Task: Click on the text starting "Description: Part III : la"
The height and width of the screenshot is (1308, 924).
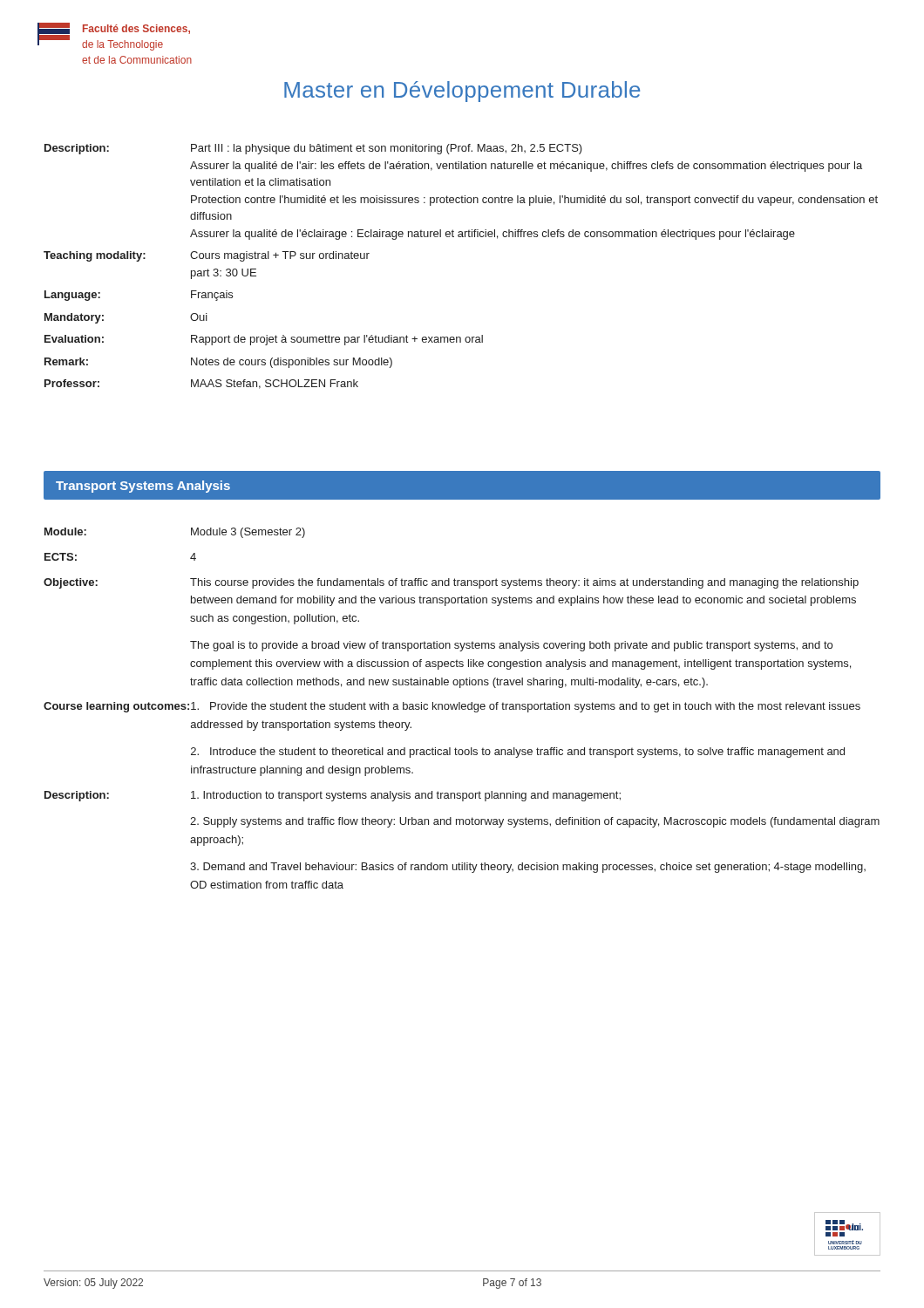Action: coord(462,191)
